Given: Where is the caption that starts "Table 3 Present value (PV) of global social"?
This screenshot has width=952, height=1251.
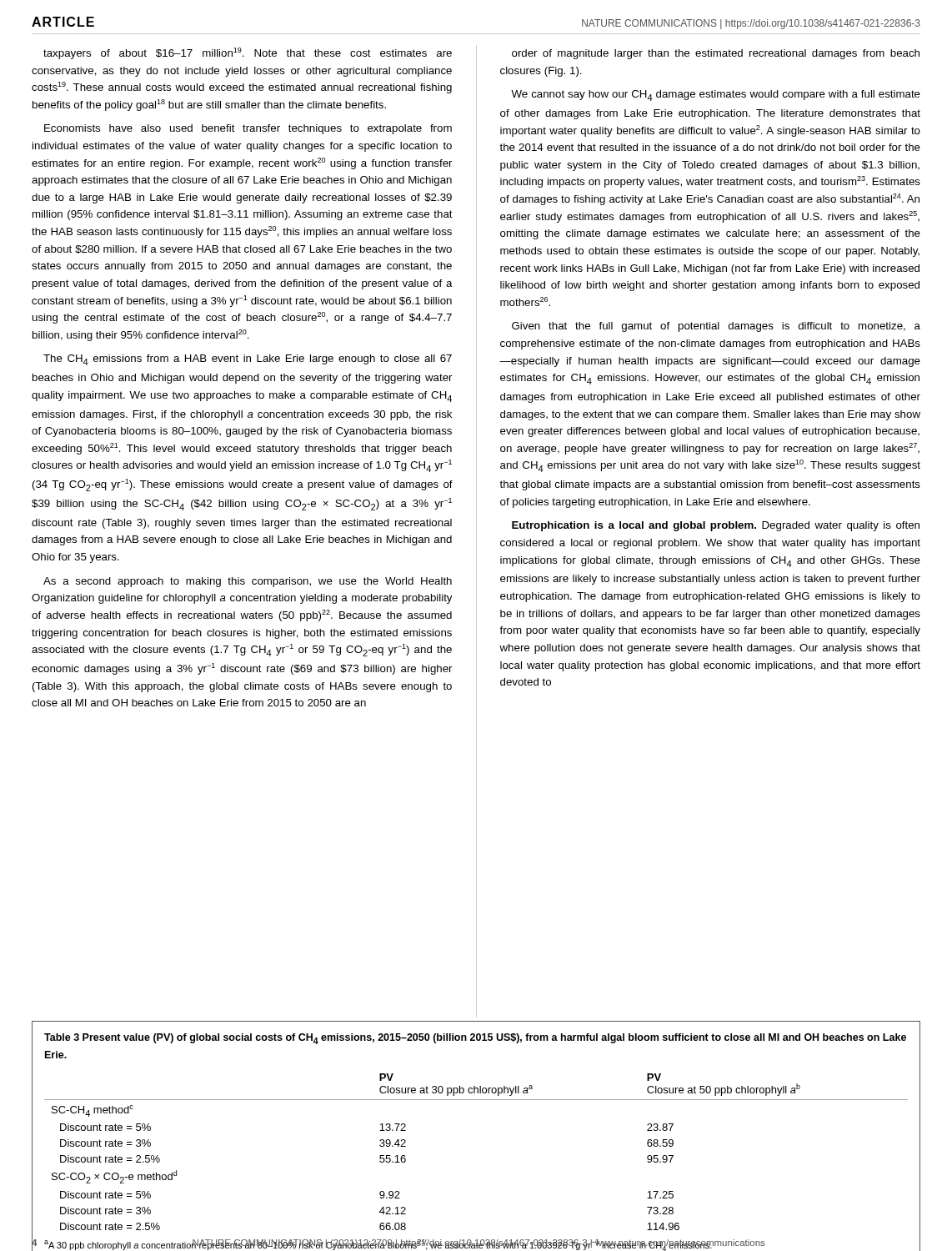Looking at the screenshot, I should (x=475, y=1046).
